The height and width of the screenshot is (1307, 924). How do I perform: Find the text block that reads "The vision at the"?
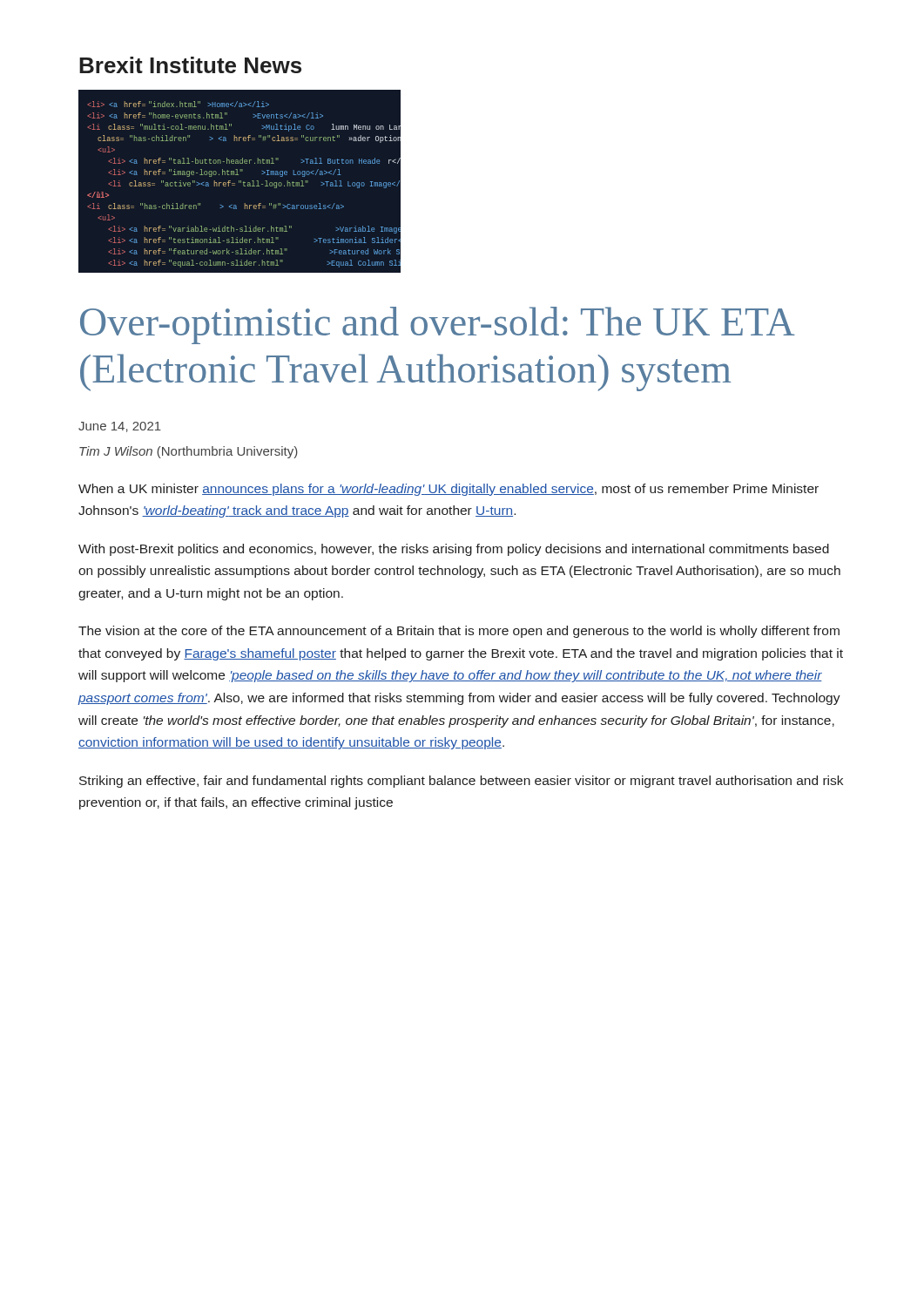pos(461,686)
